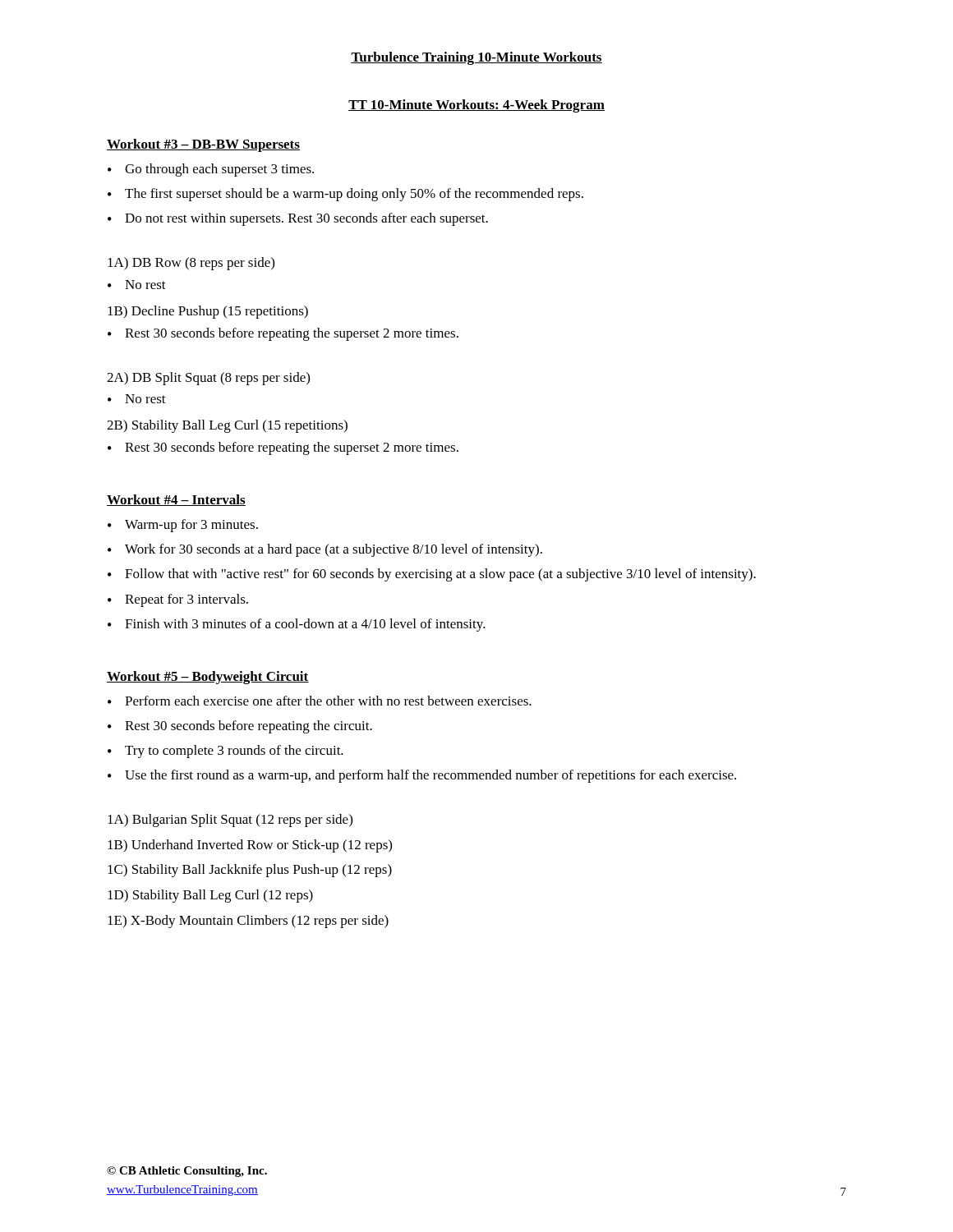Locate the block of text that opens with "• Follow that with "active rest""

(476, 575)
